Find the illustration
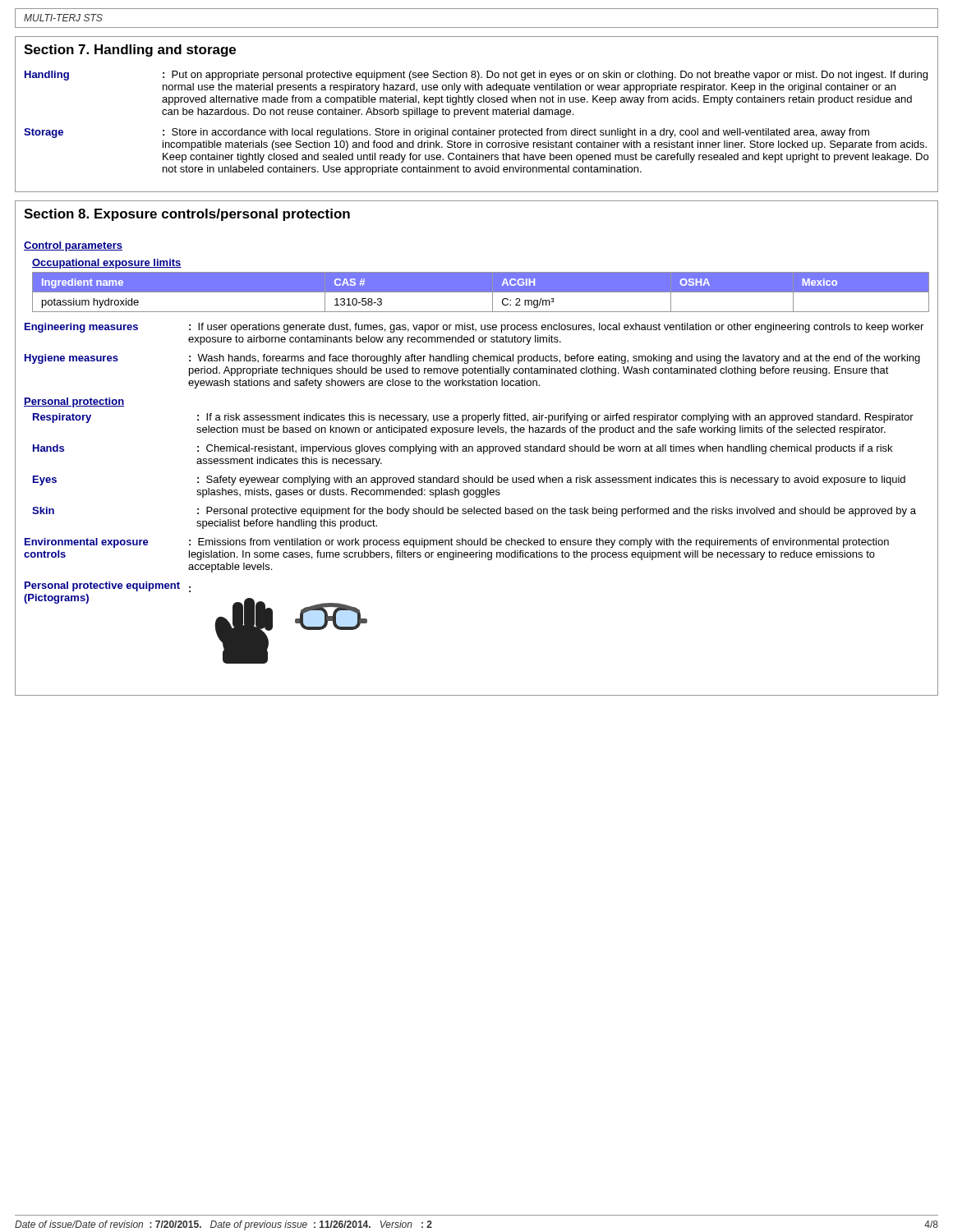 [567, 628]
